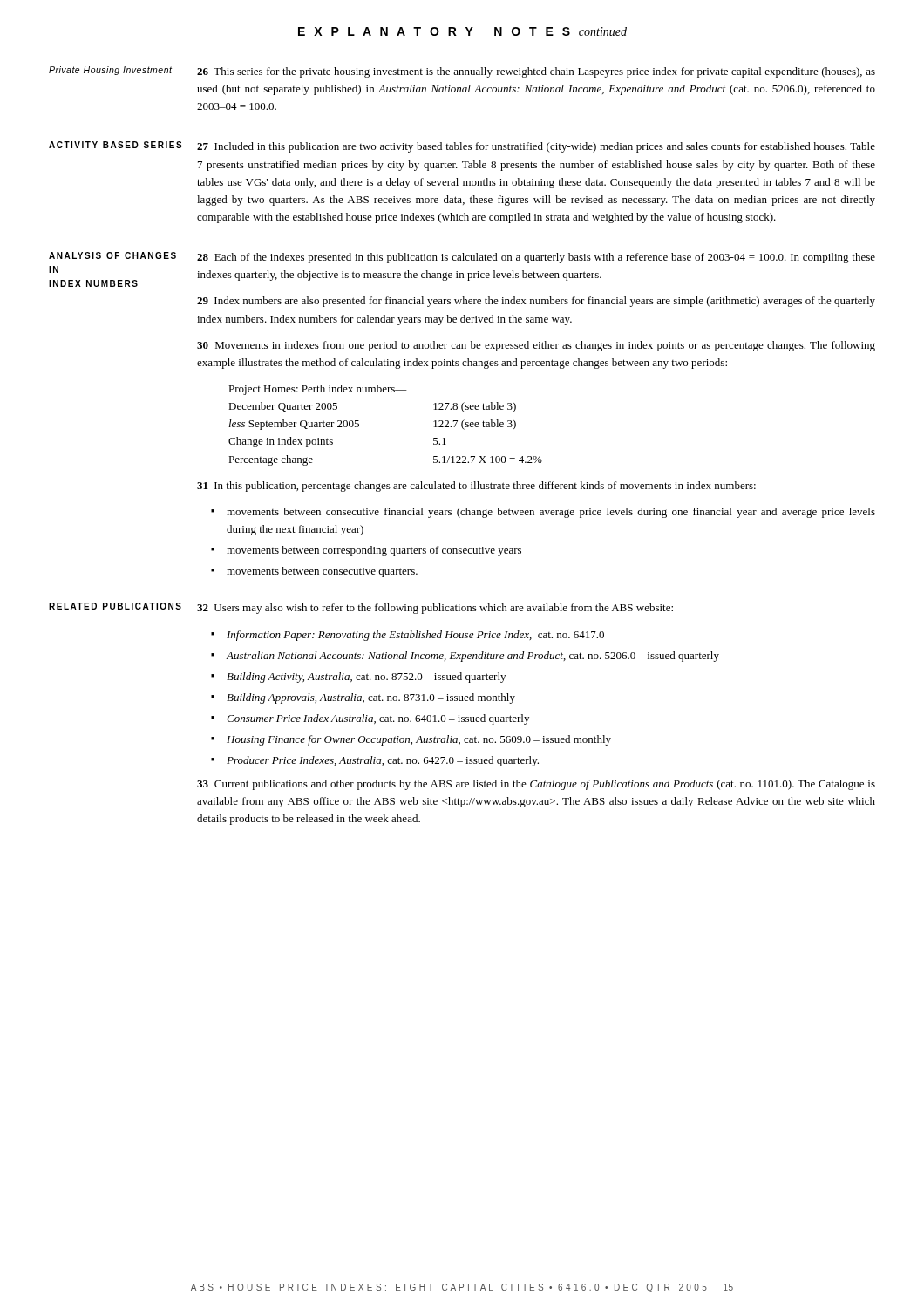Screen dimensions: 1308x924
Task: Select the list item that reads "Information Paper: Renovating the Established"
Action: pos(416,634)
